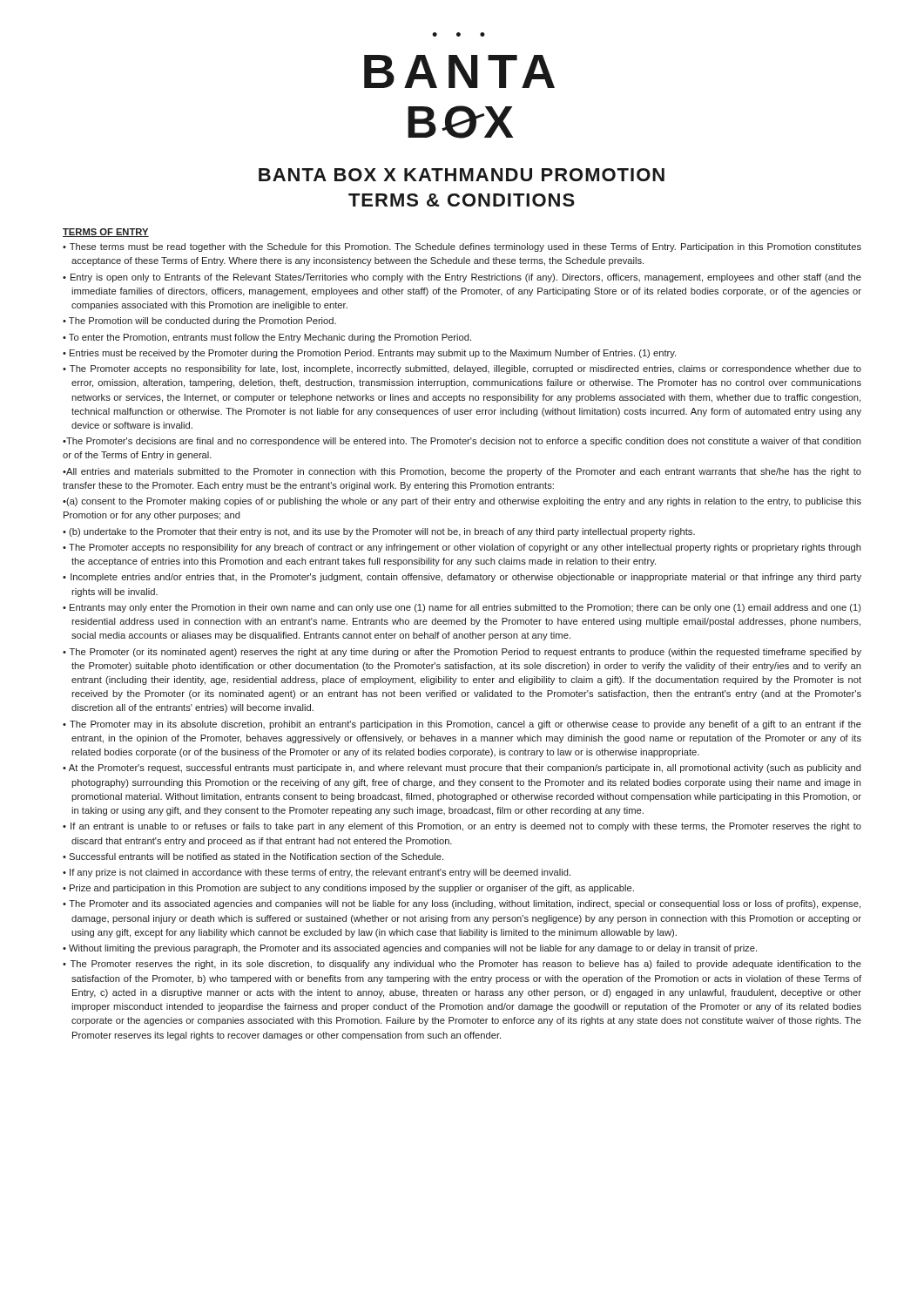Find the list item that says "•All entries and materials submitted to the"
Viewport: 924px width, 1307px height.
click(x=462, y=478)
